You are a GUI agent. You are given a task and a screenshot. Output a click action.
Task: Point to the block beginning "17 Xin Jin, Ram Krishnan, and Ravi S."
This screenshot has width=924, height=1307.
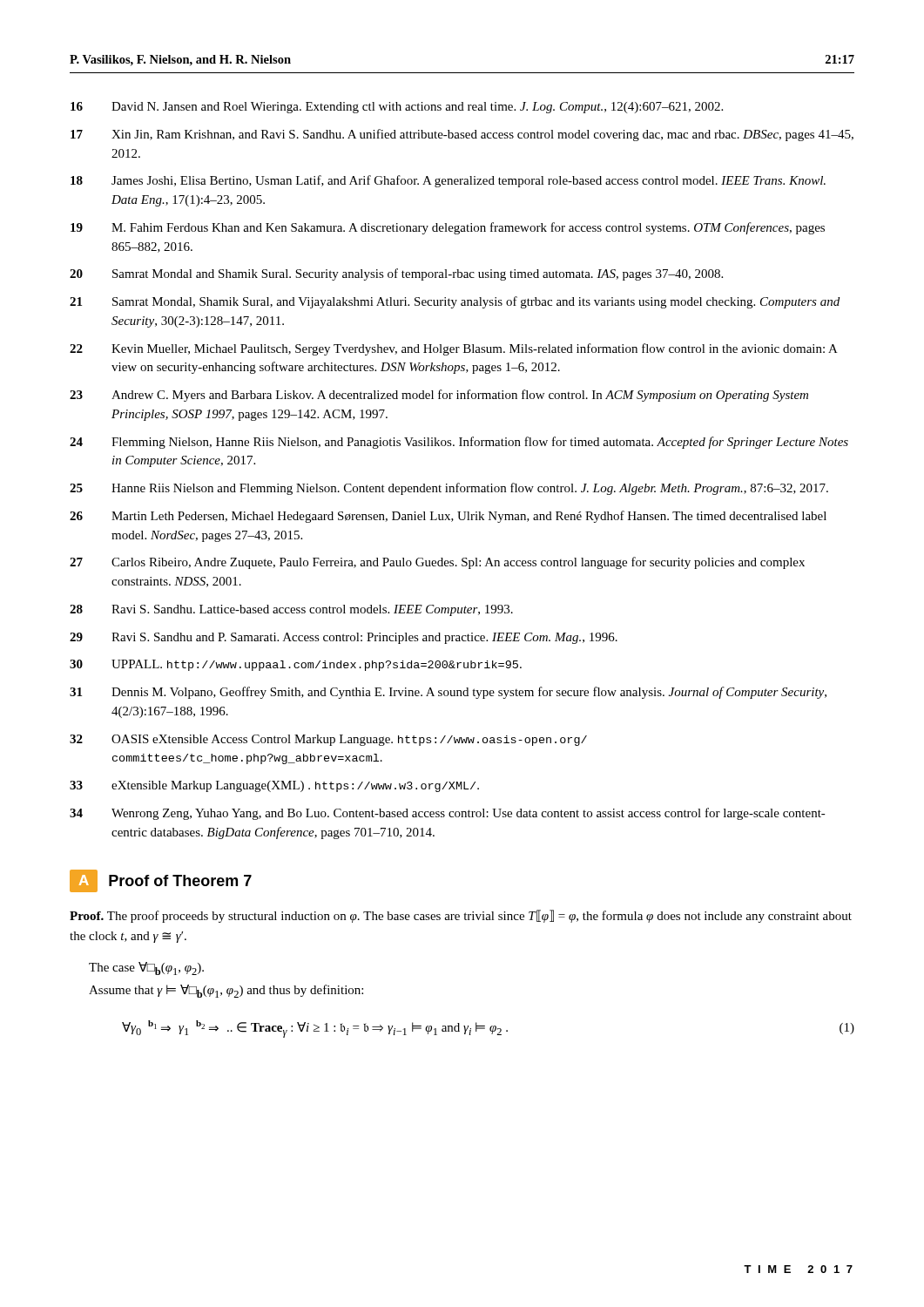point(462,144)
